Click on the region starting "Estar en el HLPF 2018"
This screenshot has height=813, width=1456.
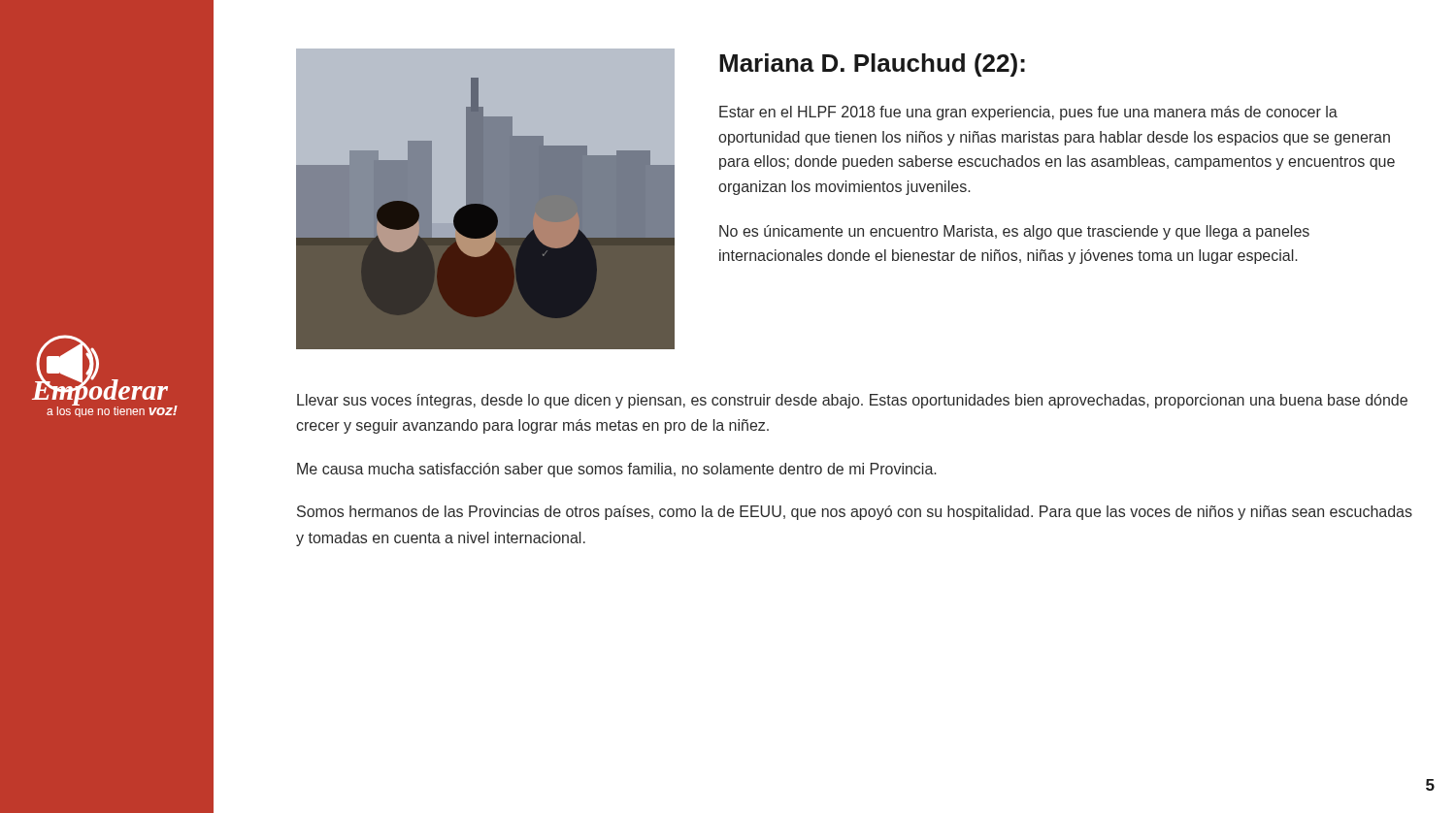[1057, 149]
